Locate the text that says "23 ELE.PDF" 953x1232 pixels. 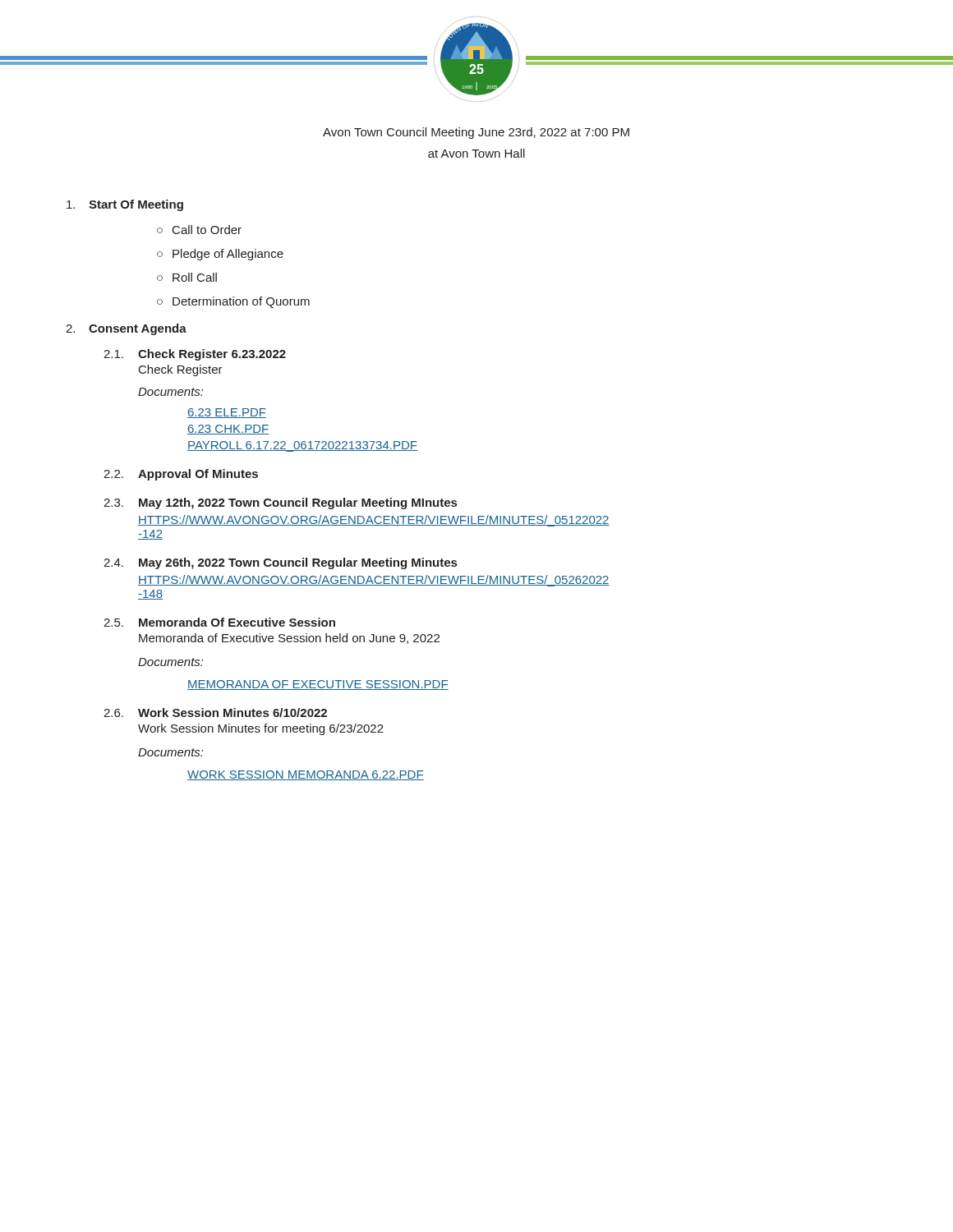click(x=227, y=412)
